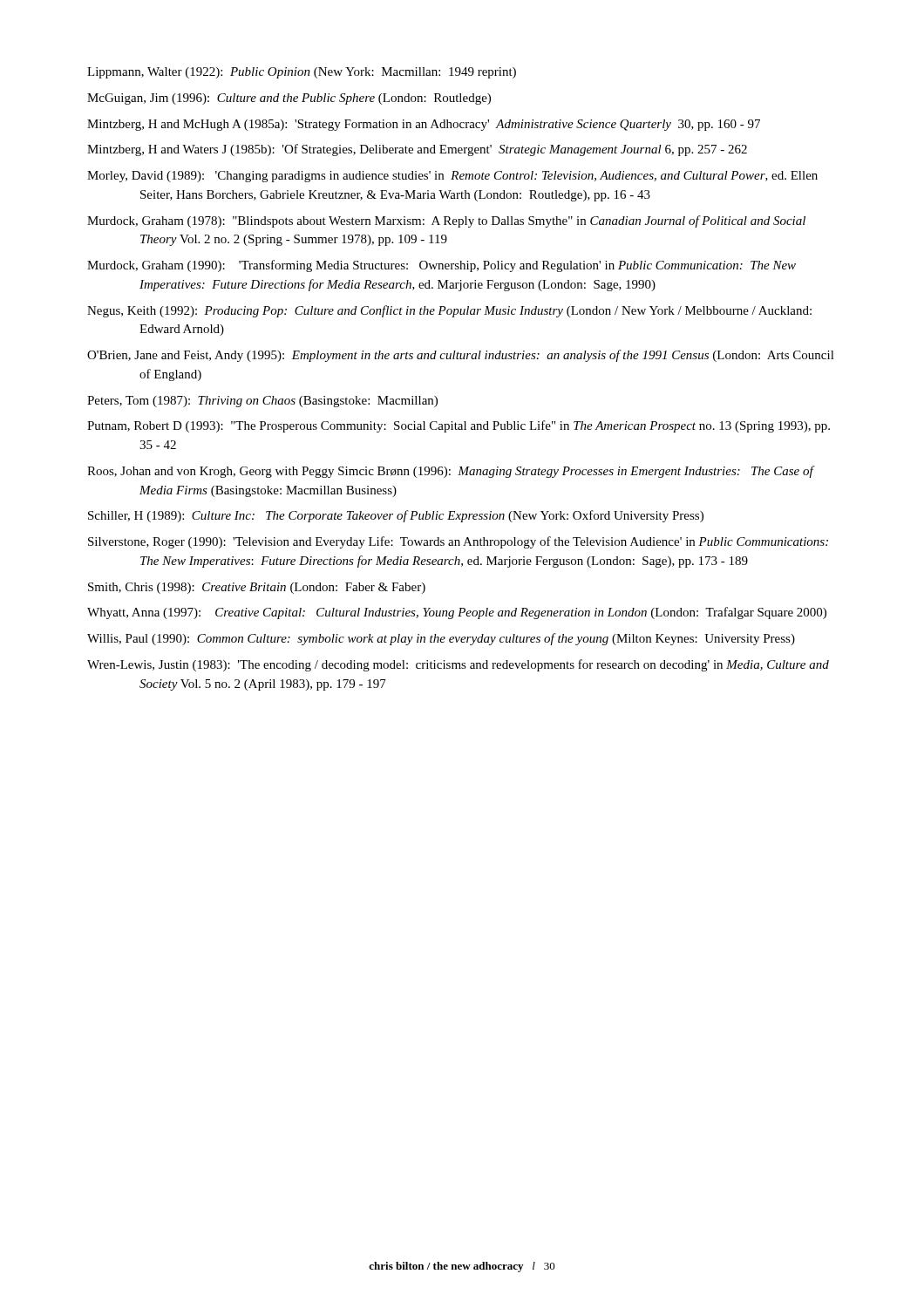Find the block on this page that starts "Schiller, H (1989): Culture Inc: The"
Screen dimensions: 1308x924
(x=396, y=516)
